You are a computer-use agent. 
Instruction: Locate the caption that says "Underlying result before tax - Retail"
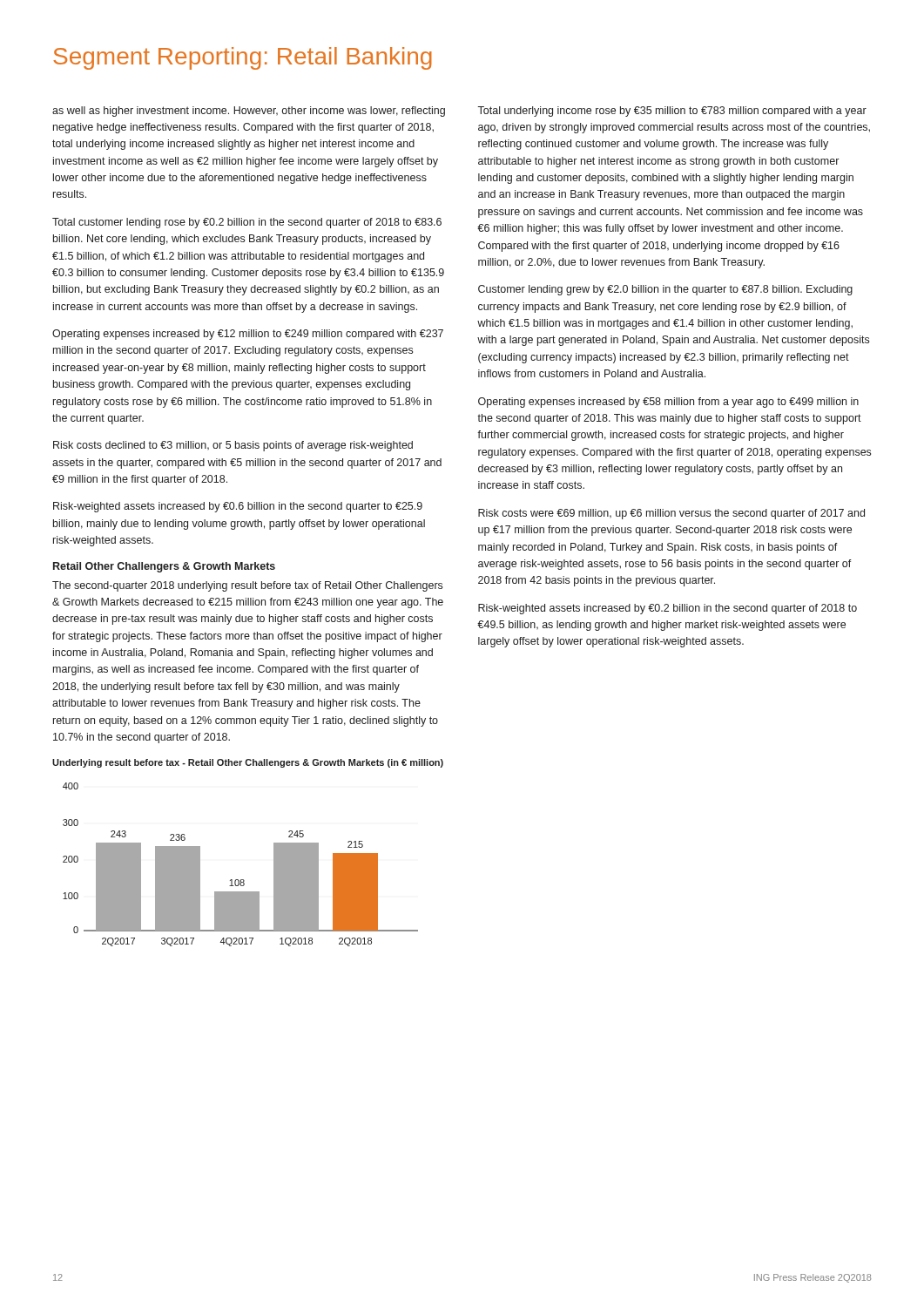(x=248, y=763)
